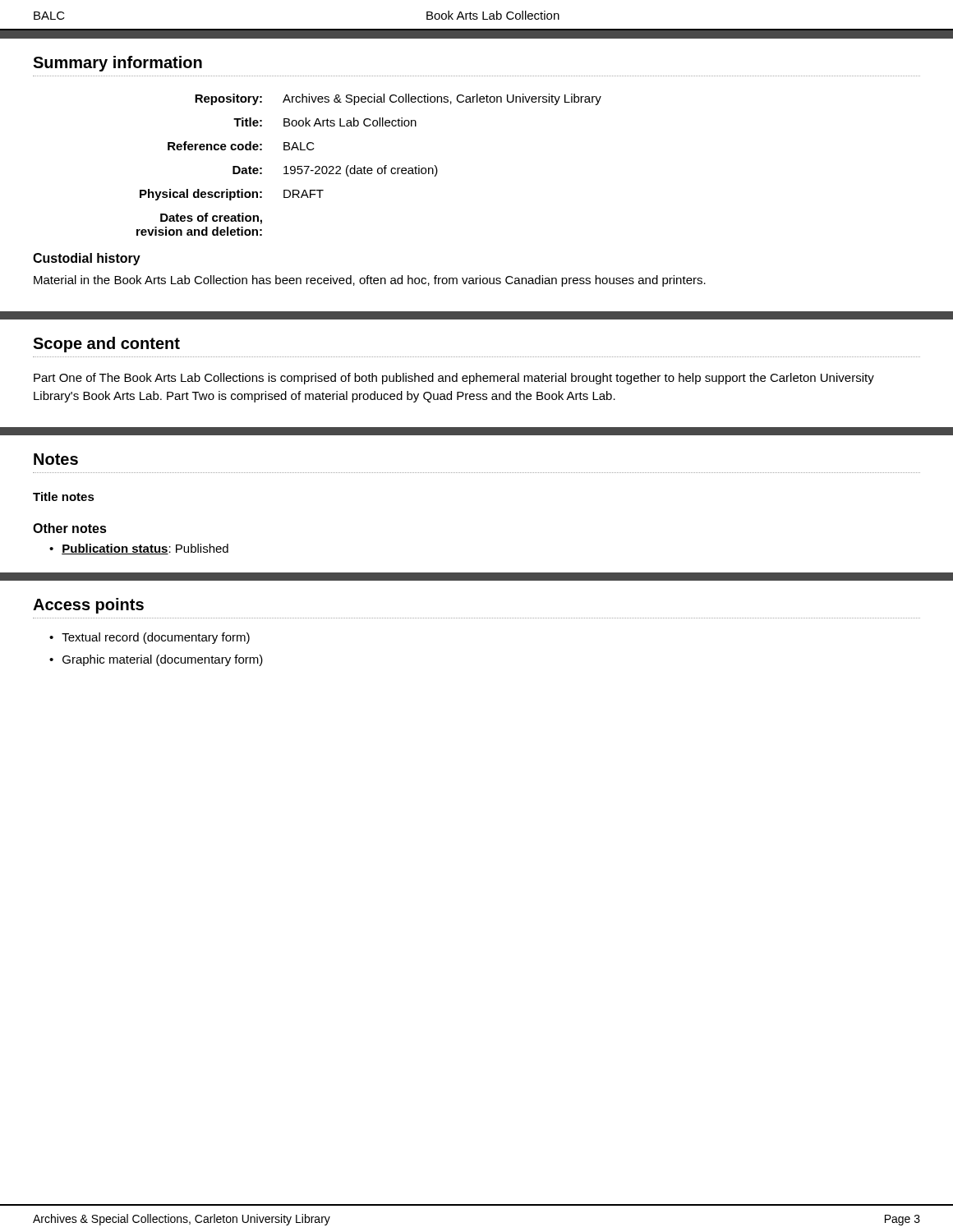
Task: Point to "Title notes"
Action: tap(64, 496)
